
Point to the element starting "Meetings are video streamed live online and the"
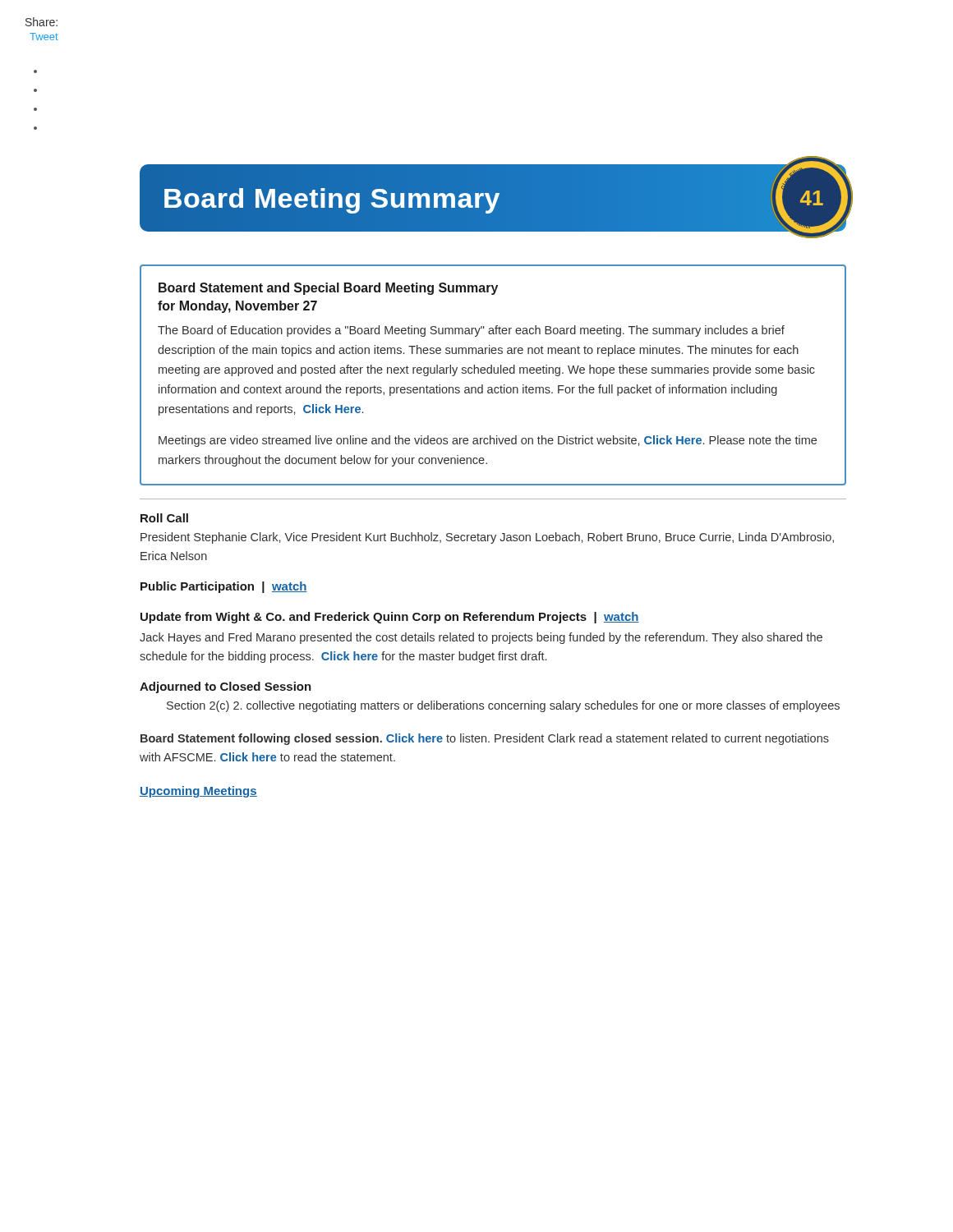tap(488, 450)
